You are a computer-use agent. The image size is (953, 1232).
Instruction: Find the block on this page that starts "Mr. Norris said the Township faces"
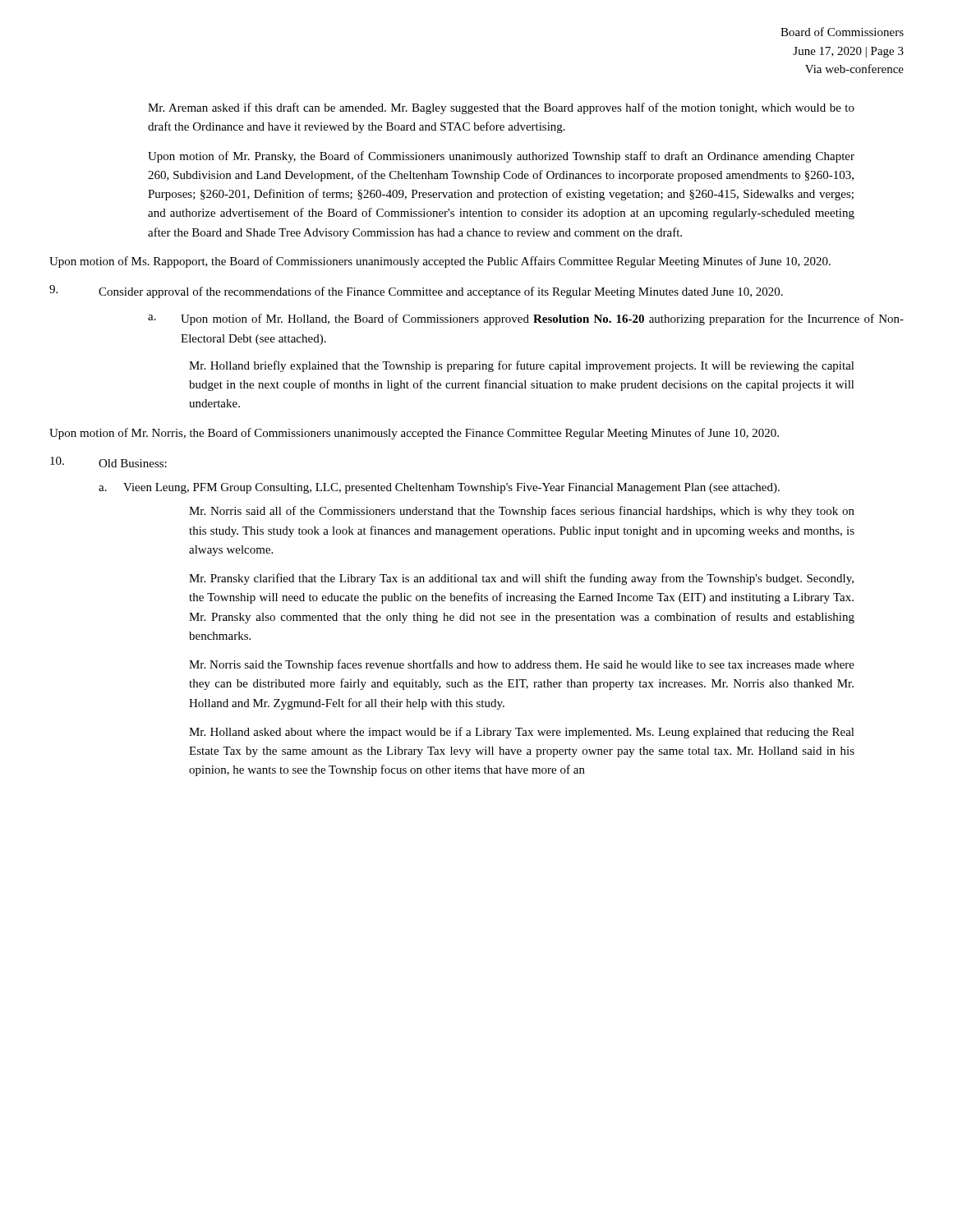point(522,684)
